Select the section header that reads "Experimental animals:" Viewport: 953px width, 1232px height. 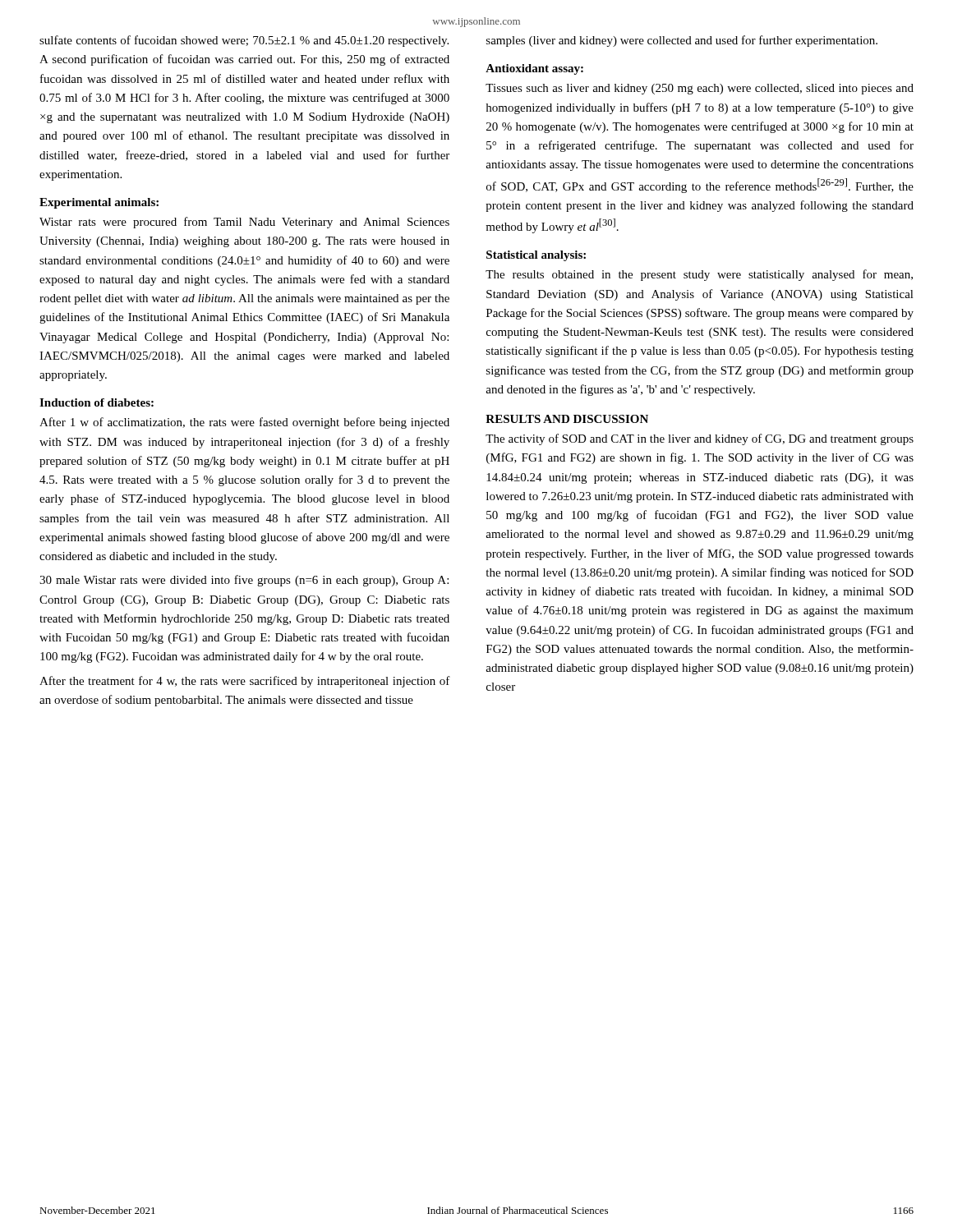click(100, 202)
